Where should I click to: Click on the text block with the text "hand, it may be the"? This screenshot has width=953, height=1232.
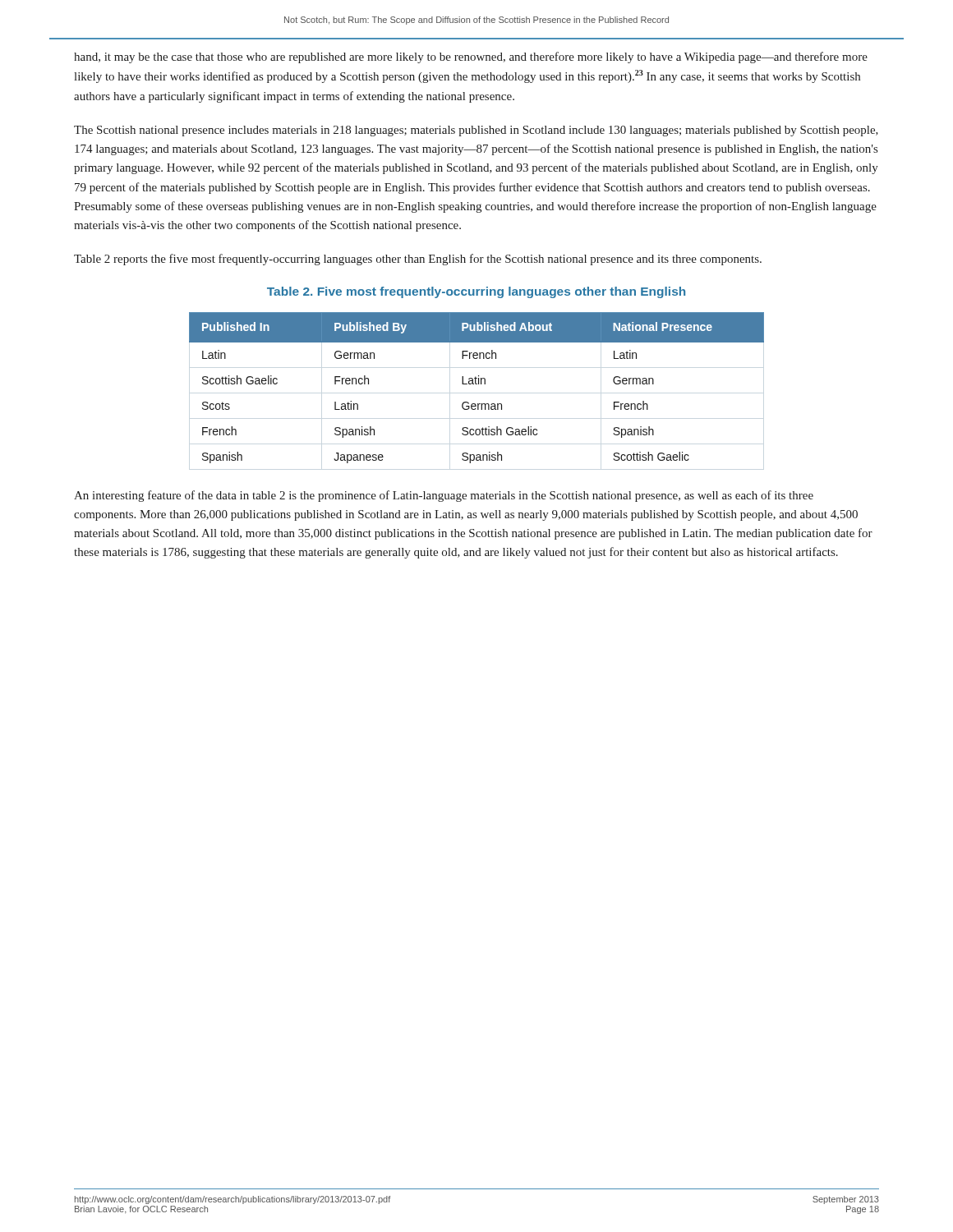pos(471,76)
